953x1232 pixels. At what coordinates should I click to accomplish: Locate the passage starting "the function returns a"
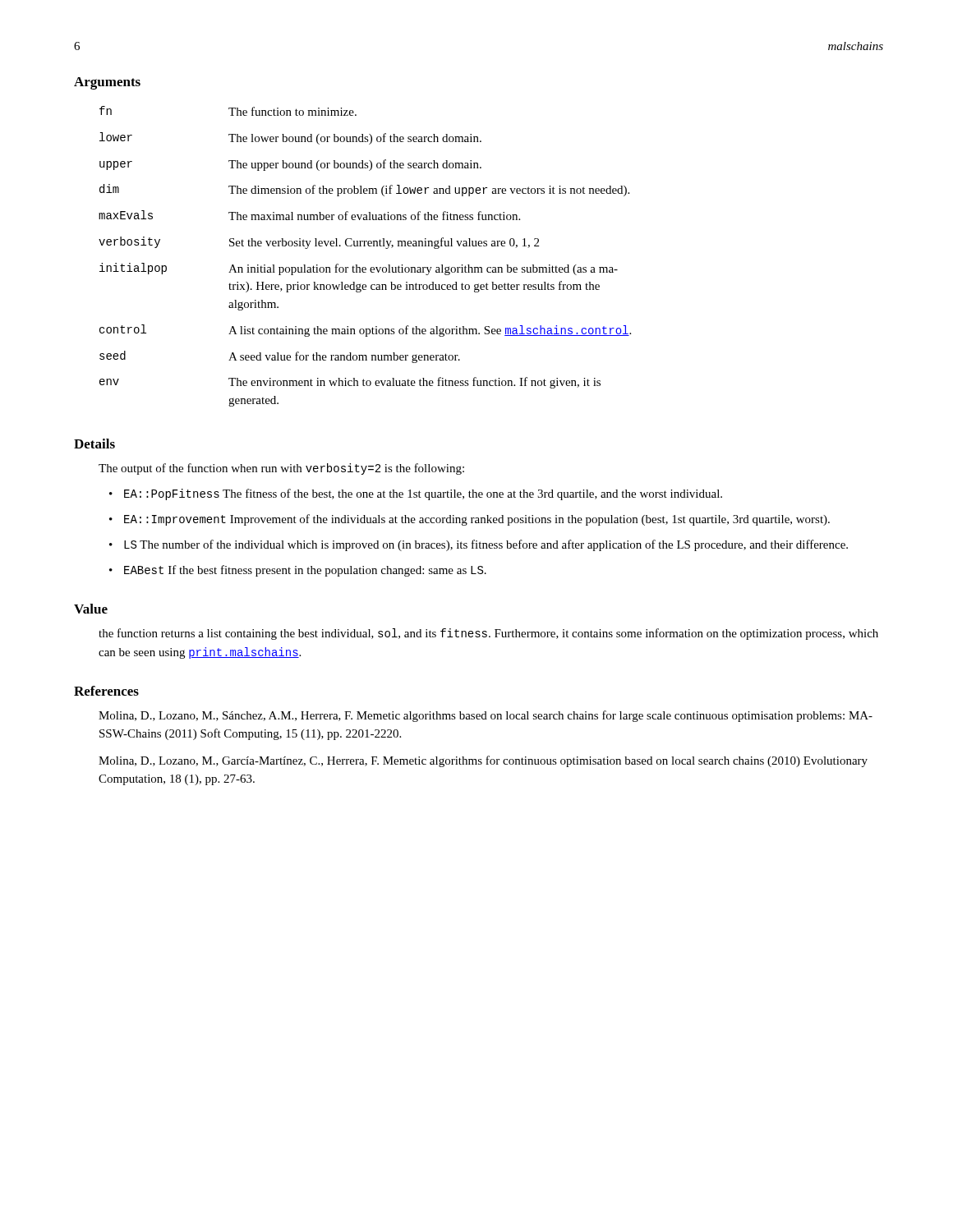click(x=489, y=643)
